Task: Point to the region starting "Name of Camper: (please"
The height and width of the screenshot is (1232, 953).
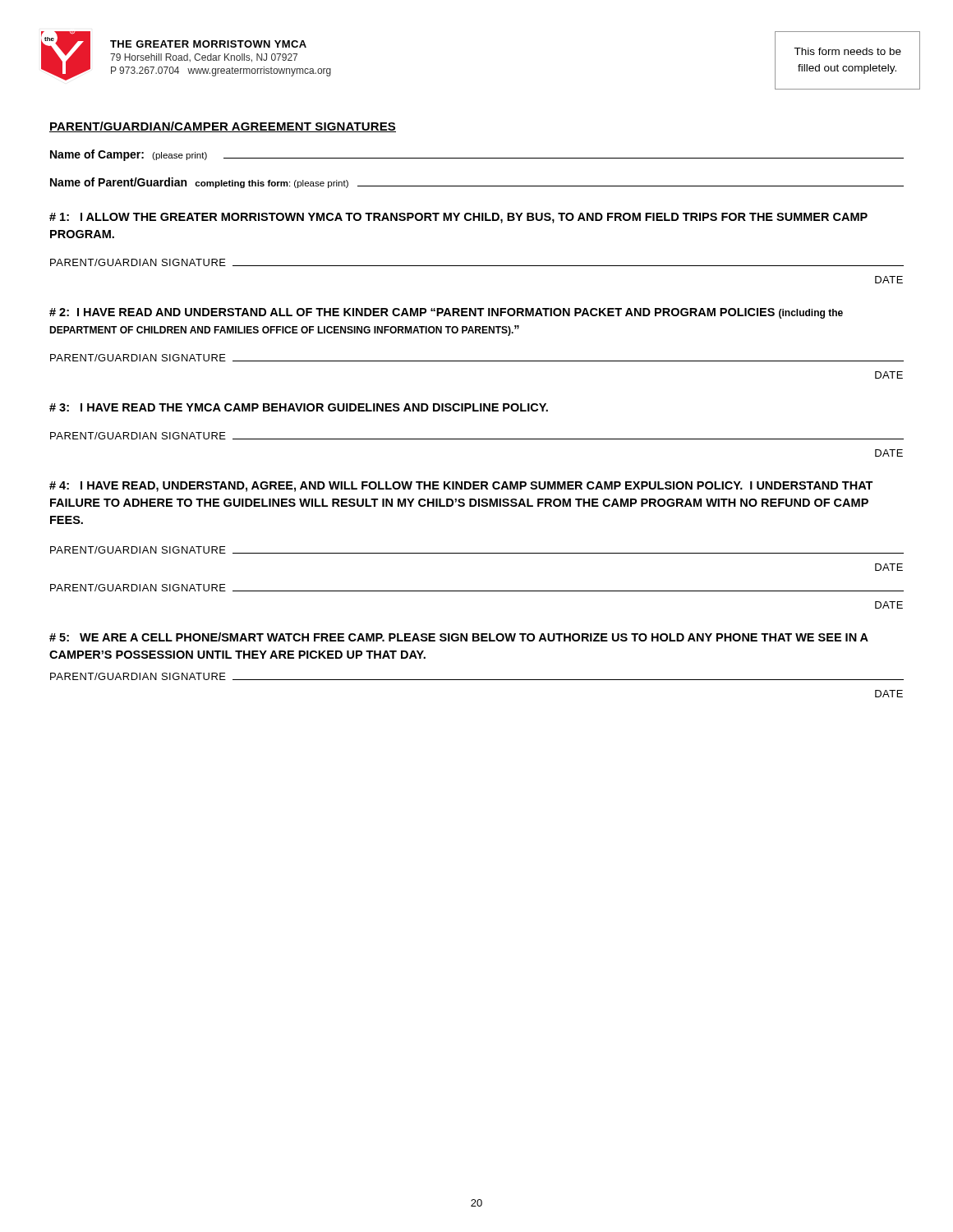Action: pyautogui.click(x=476, y=154)
